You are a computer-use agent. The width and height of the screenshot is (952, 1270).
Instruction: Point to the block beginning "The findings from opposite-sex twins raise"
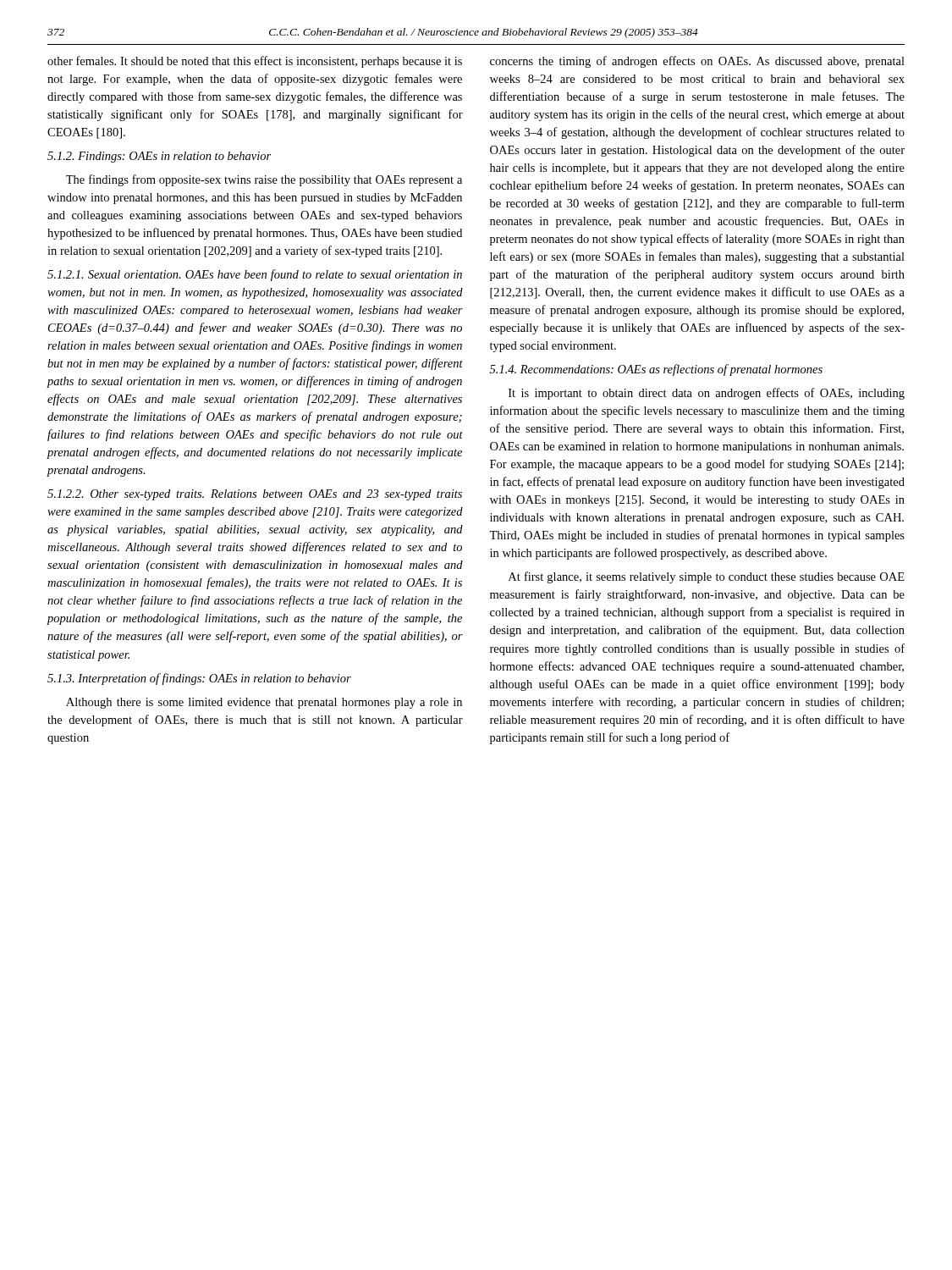(x=255, y=216)
